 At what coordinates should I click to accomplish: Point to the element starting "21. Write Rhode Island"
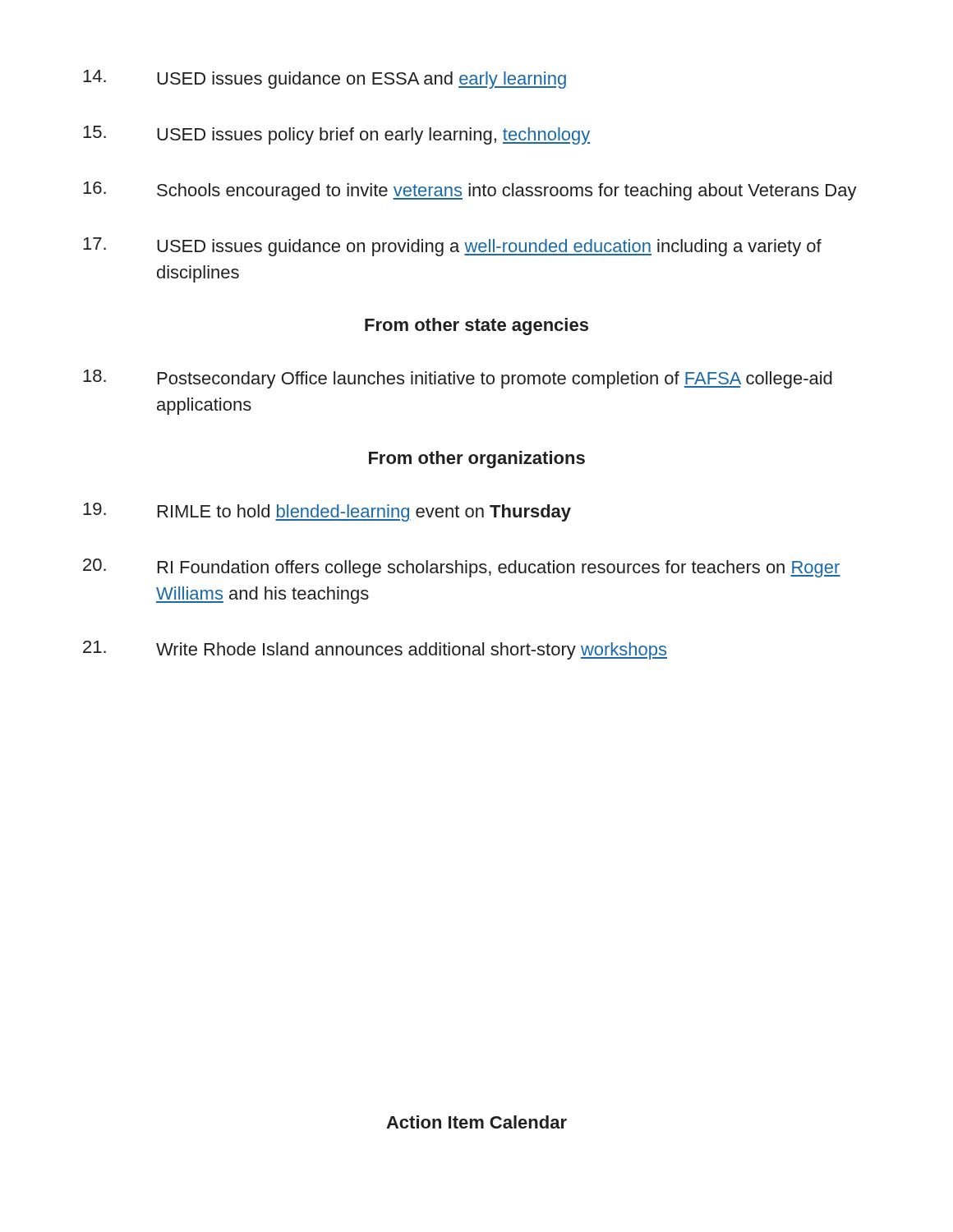coord(476,650)
